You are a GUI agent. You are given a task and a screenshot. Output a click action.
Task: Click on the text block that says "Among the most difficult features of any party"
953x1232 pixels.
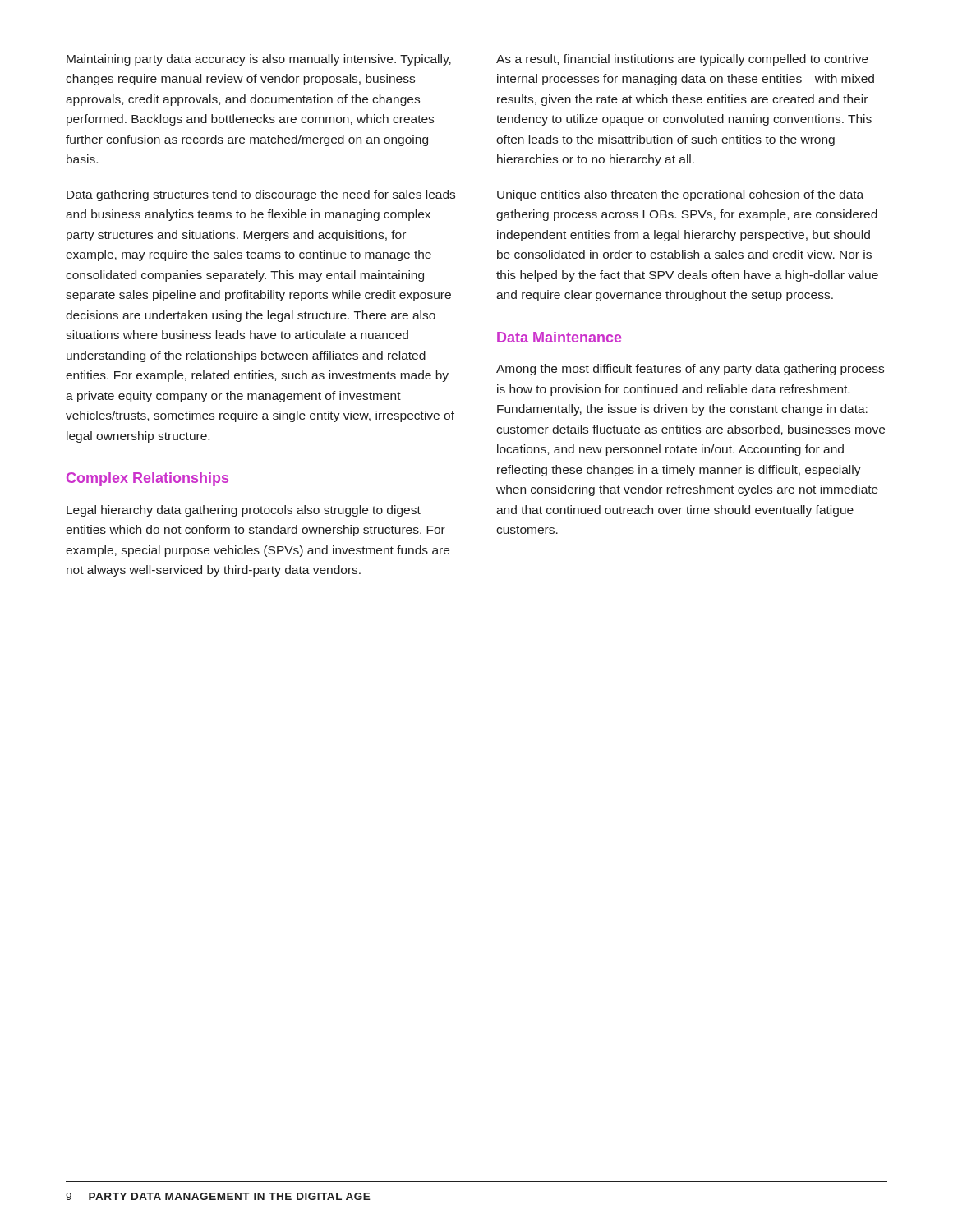691,449
